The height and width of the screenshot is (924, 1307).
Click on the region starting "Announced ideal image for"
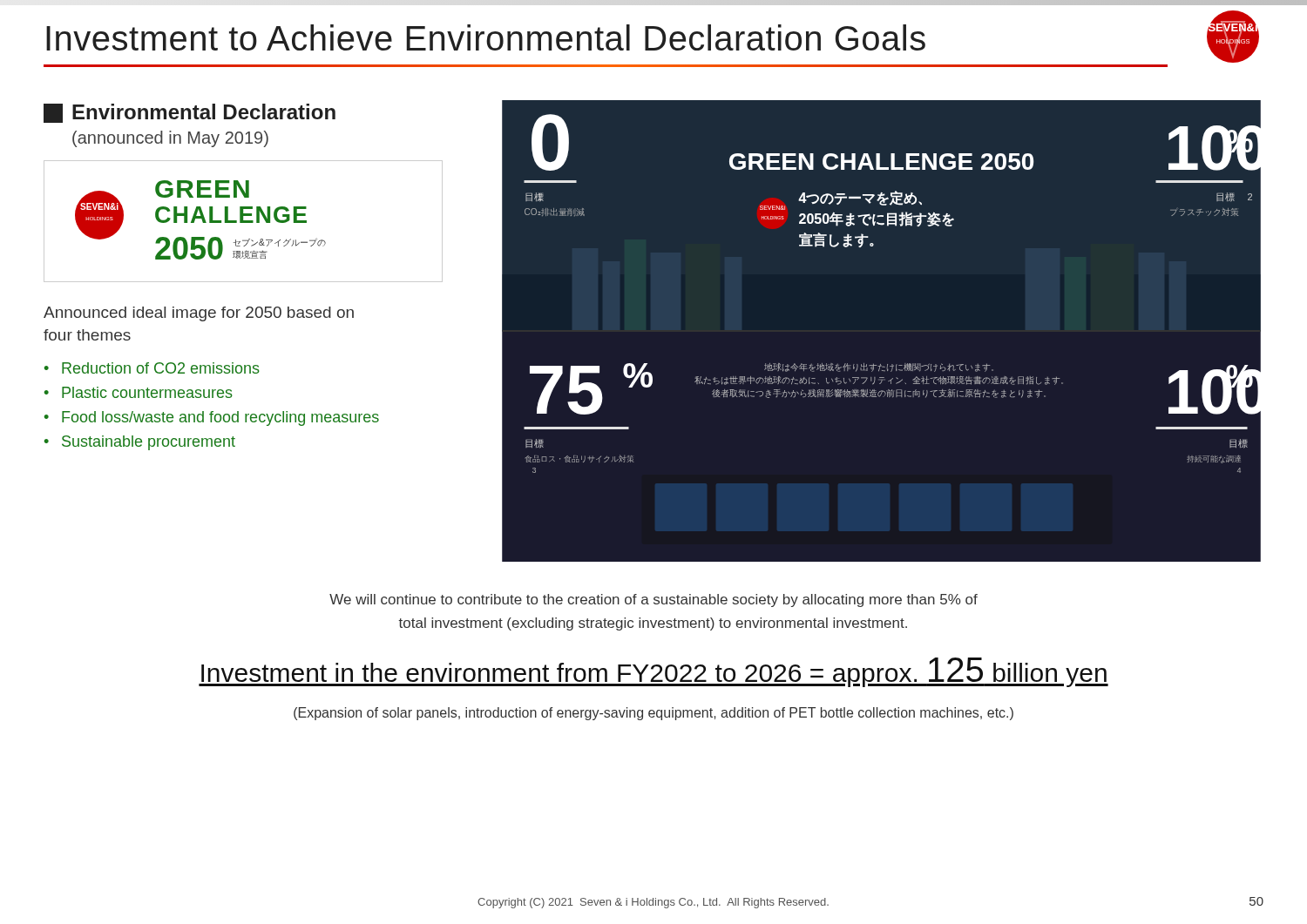pyautogui.click(x=199, y=324)
